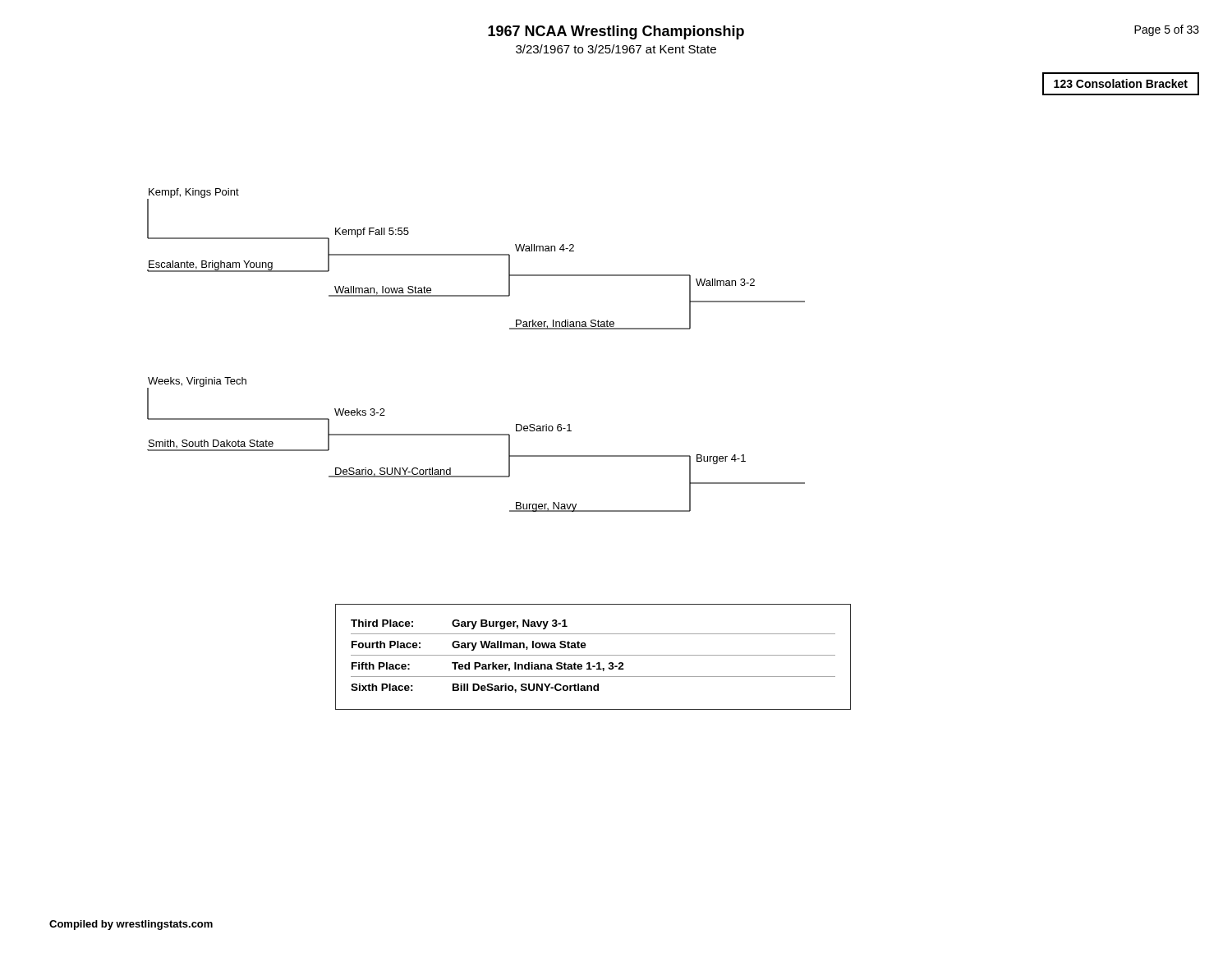This screenshot has width=1232, height=953.
Task: Click on the table containing "Ted Parker, Indiana State"
Action: [593, 657]
